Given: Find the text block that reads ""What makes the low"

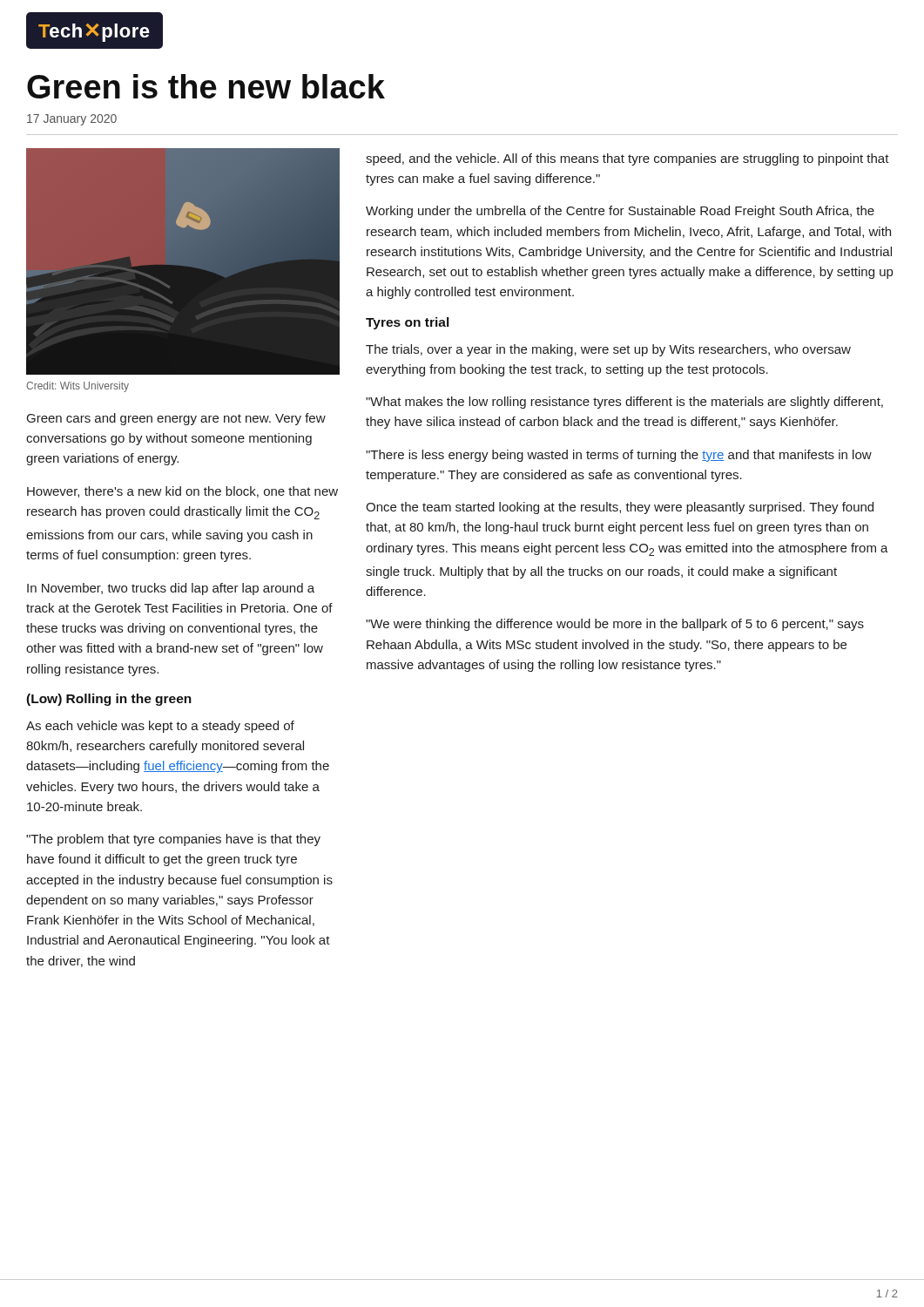Looking at the screenshot, I should [625, 411].
